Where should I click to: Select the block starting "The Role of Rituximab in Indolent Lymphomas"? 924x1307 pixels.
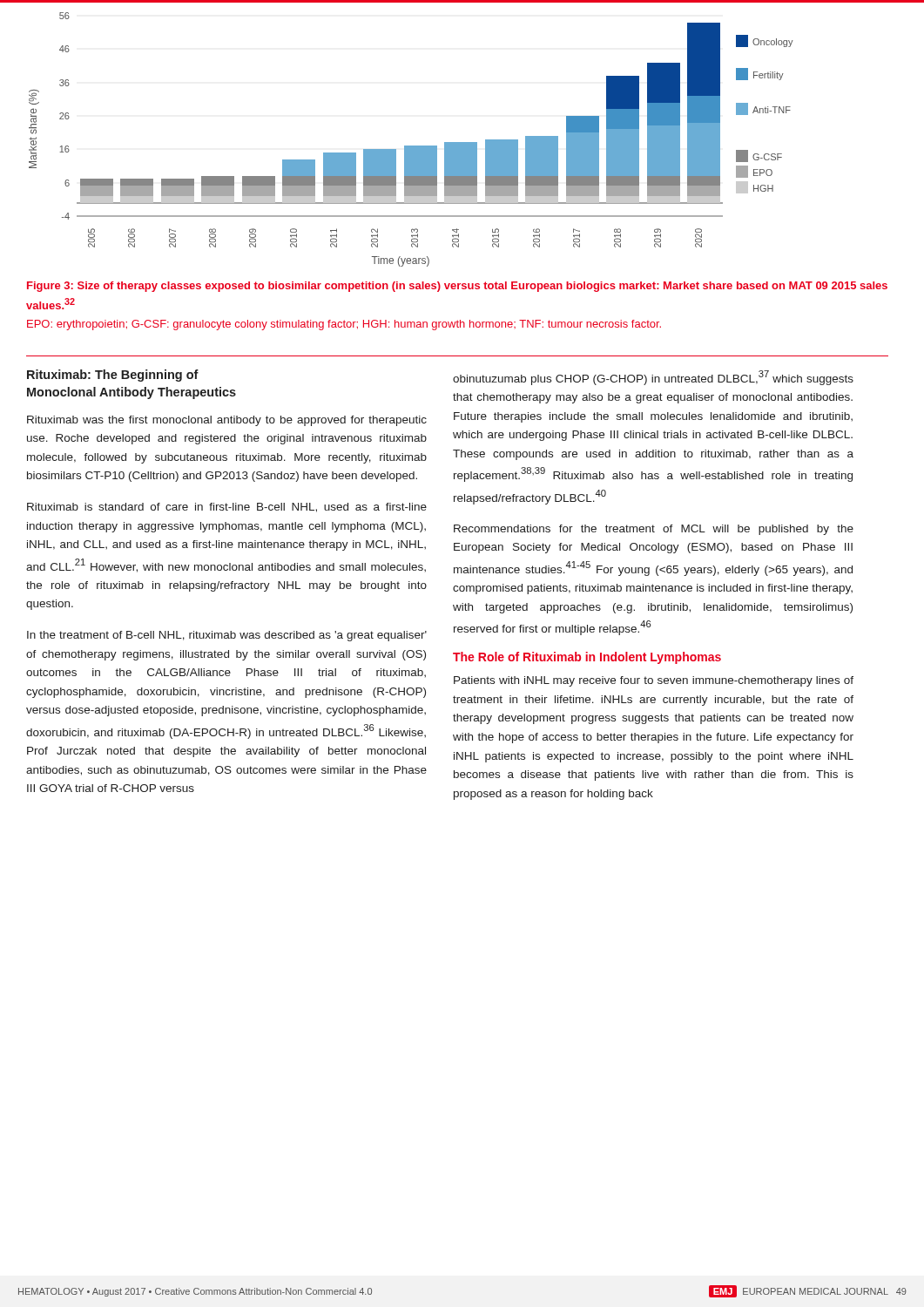click(x=587, y=657)
